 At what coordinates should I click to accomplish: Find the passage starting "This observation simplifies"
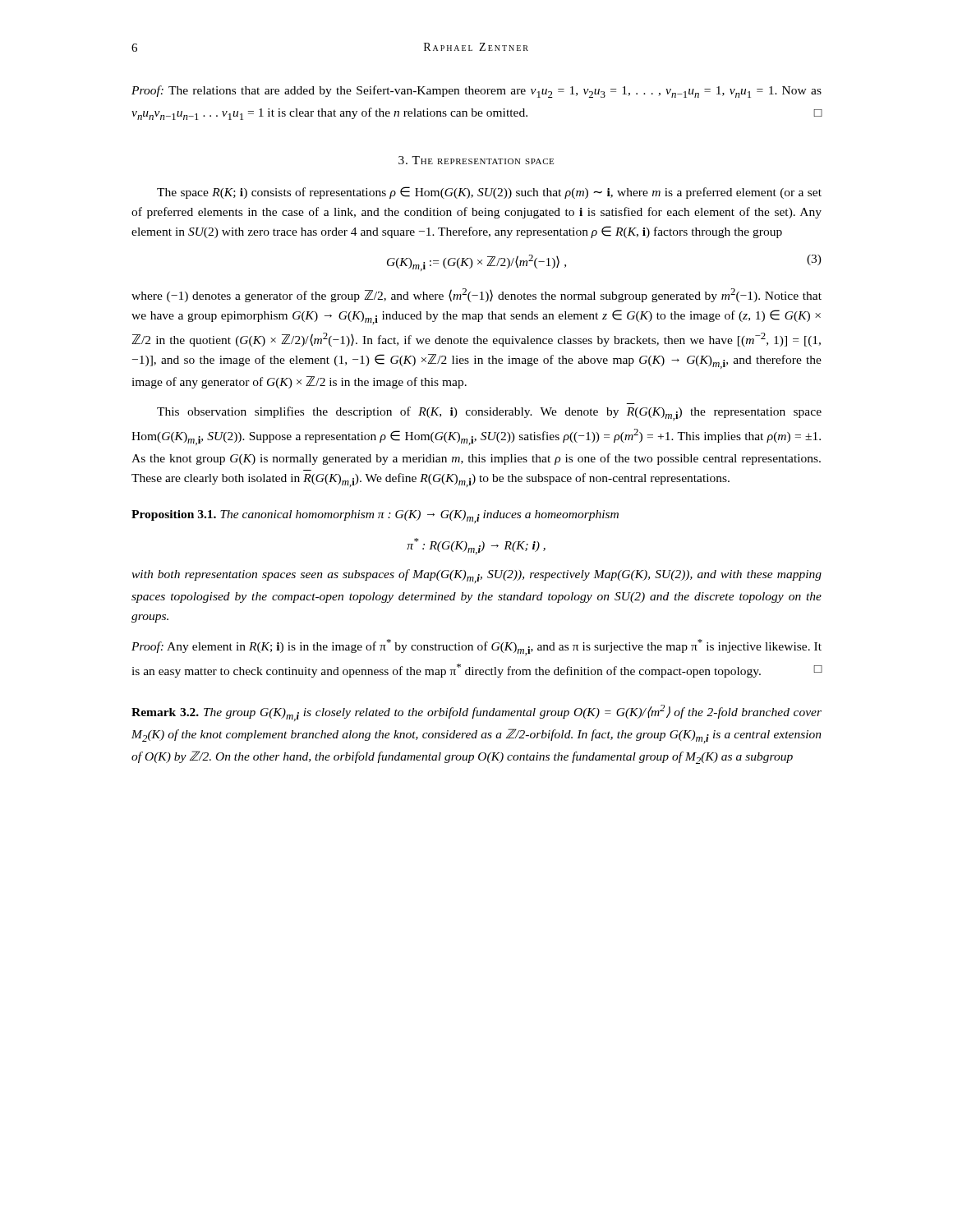coord(476,446)
